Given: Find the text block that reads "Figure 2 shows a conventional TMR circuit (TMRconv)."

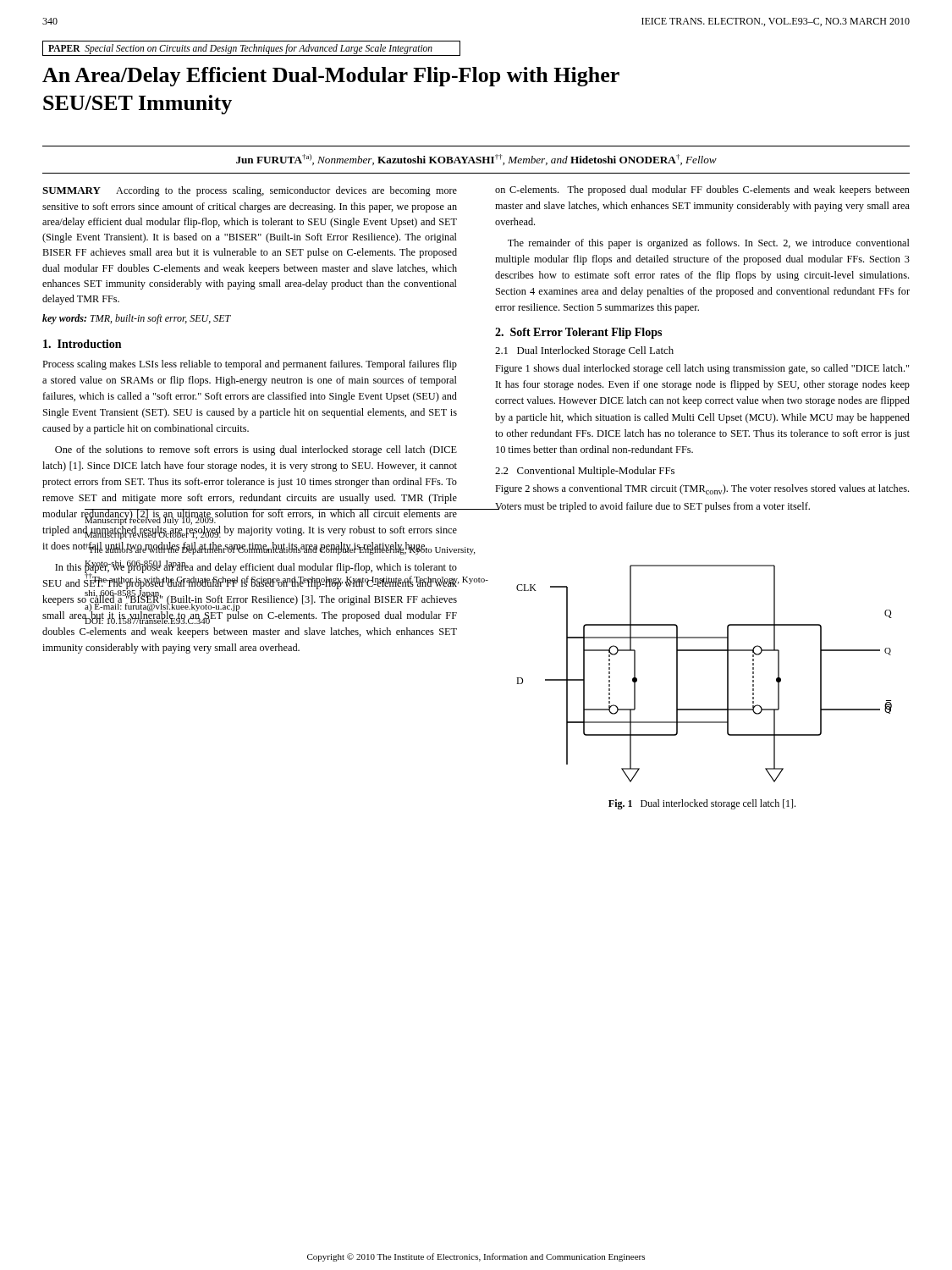Looking at the screenshot, I should [x=702, y=498].
